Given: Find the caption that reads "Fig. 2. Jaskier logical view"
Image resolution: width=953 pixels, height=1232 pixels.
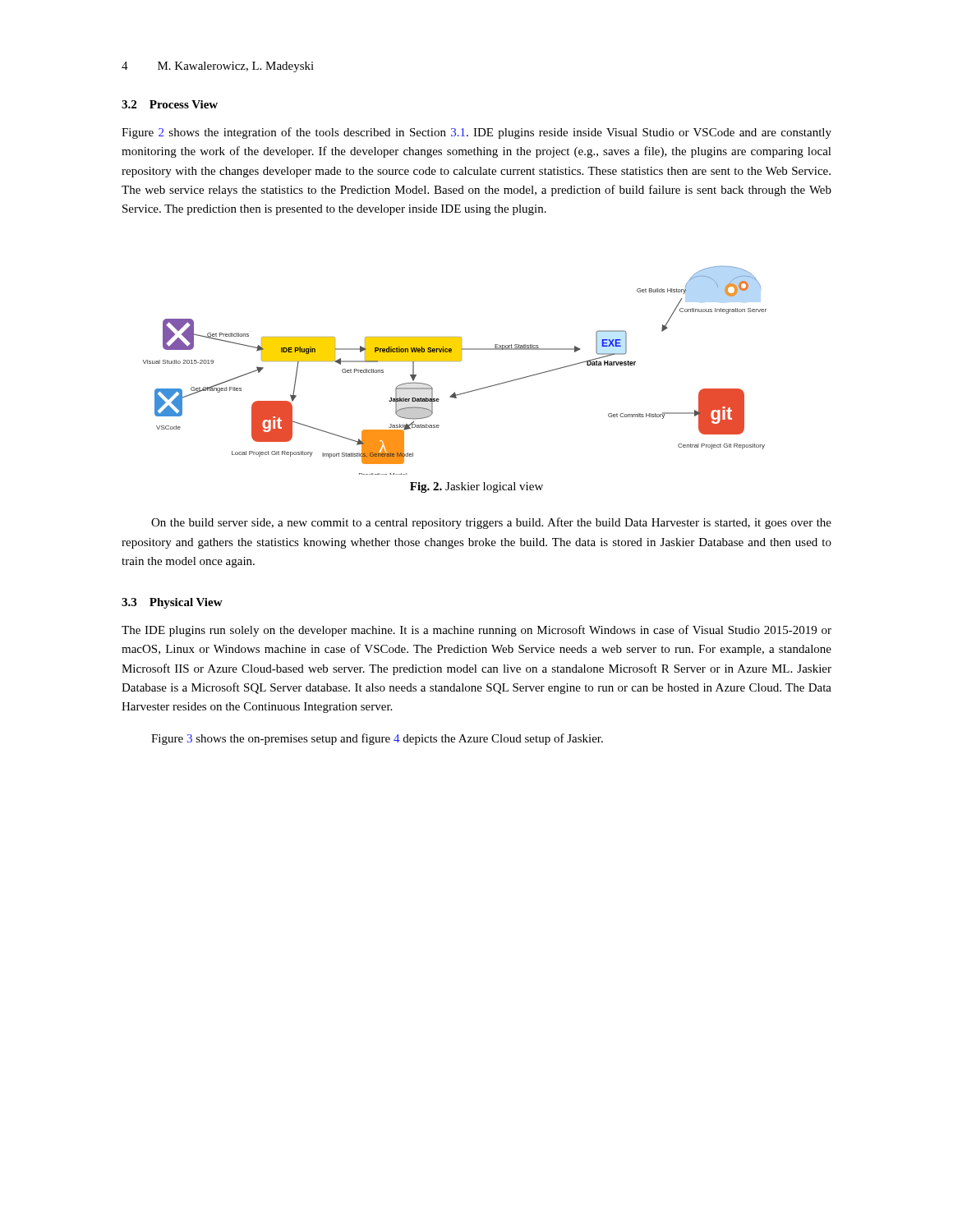Looking at the screenshot, I should 476,486.
